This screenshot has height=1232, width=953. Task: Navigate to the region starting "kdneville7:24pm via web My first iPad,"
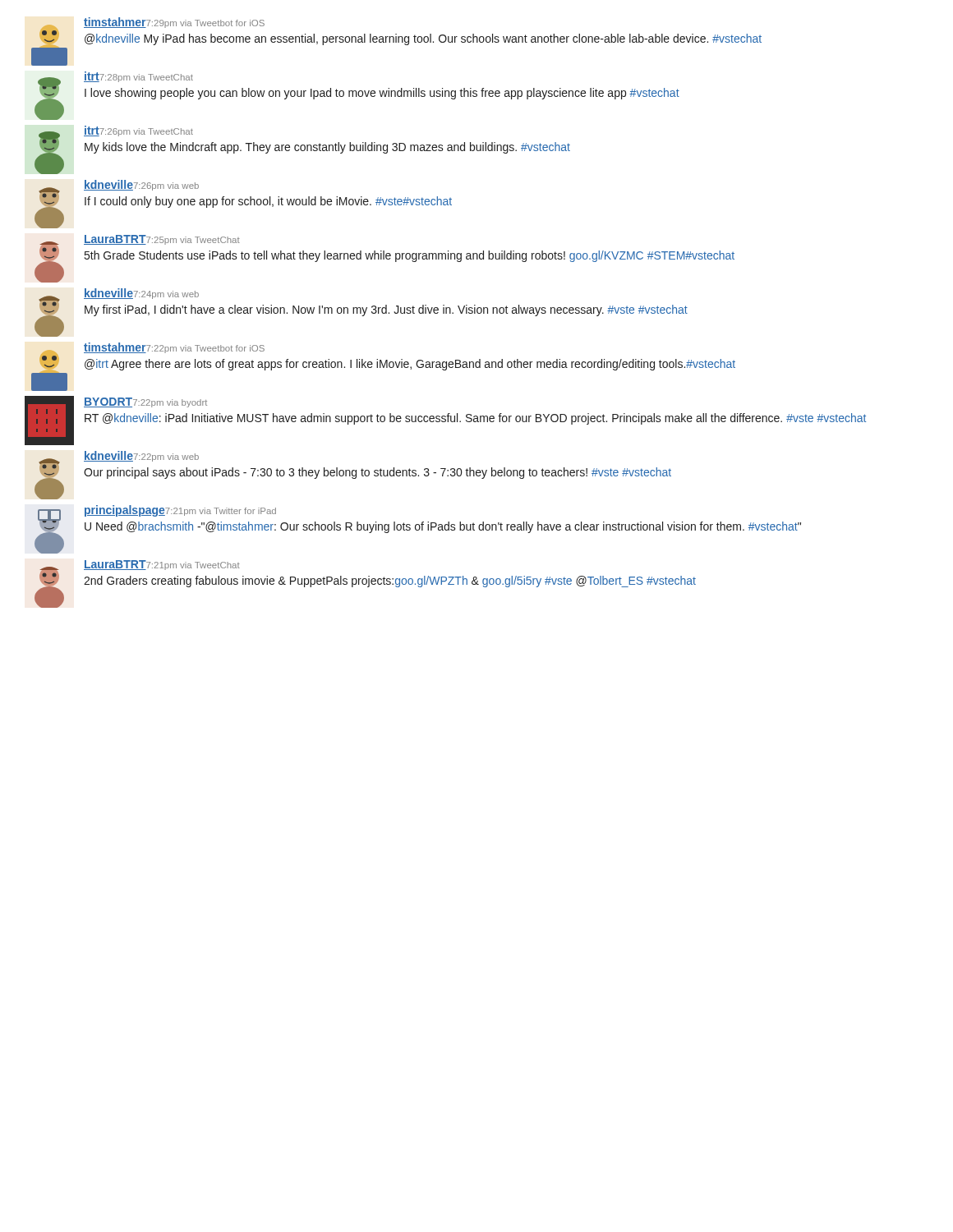tap(476, 312)
